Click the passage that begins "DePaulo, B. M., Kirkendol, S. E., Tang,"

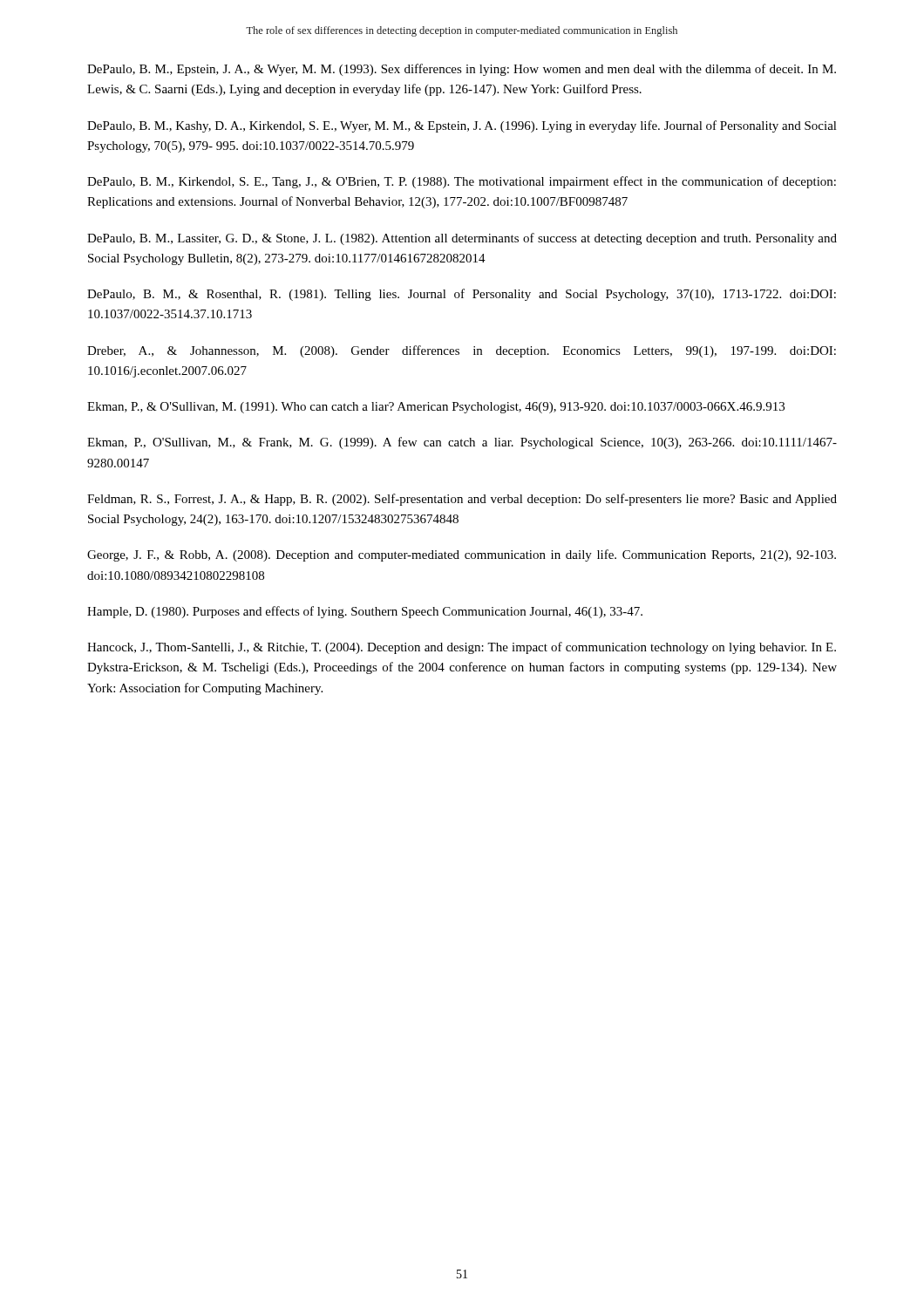click(462, 191)
